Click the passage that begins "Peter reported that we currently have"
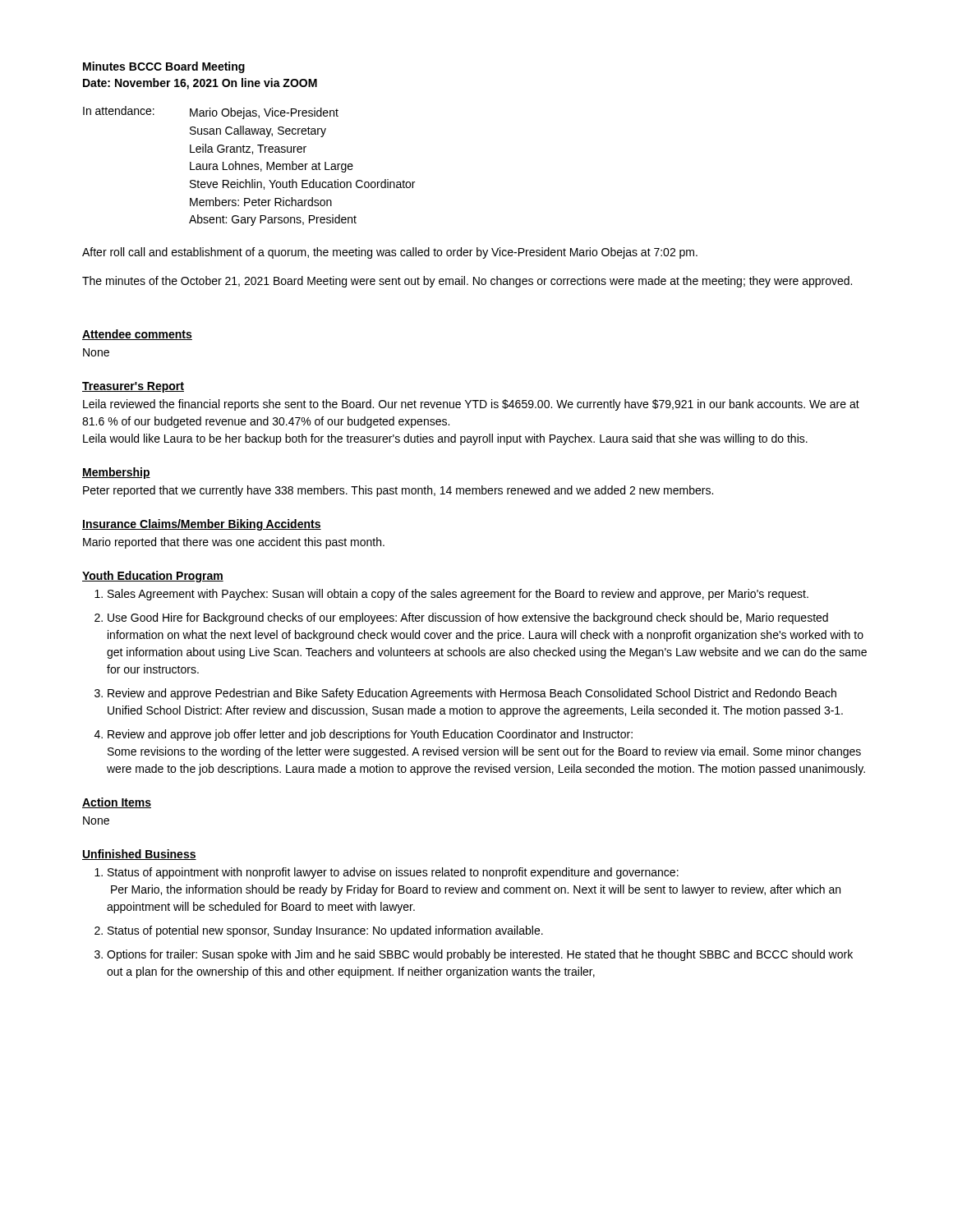The height and width of the screenshot is (1232, 953). tap(398, 490)
